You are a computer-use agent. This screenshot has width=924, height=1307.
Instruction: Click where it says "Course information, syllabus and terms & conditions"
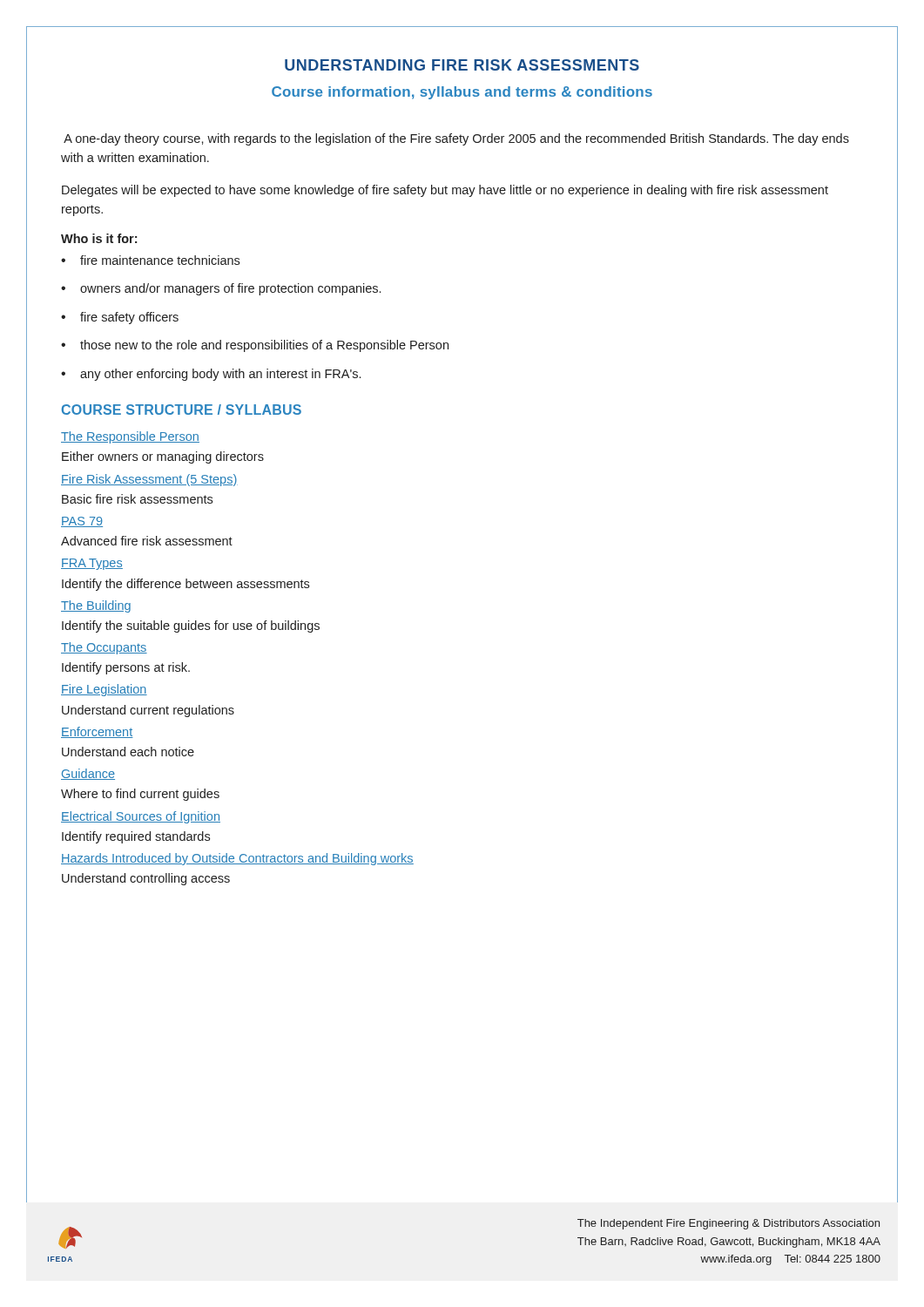pyautogui.click(x=462, y=92)
